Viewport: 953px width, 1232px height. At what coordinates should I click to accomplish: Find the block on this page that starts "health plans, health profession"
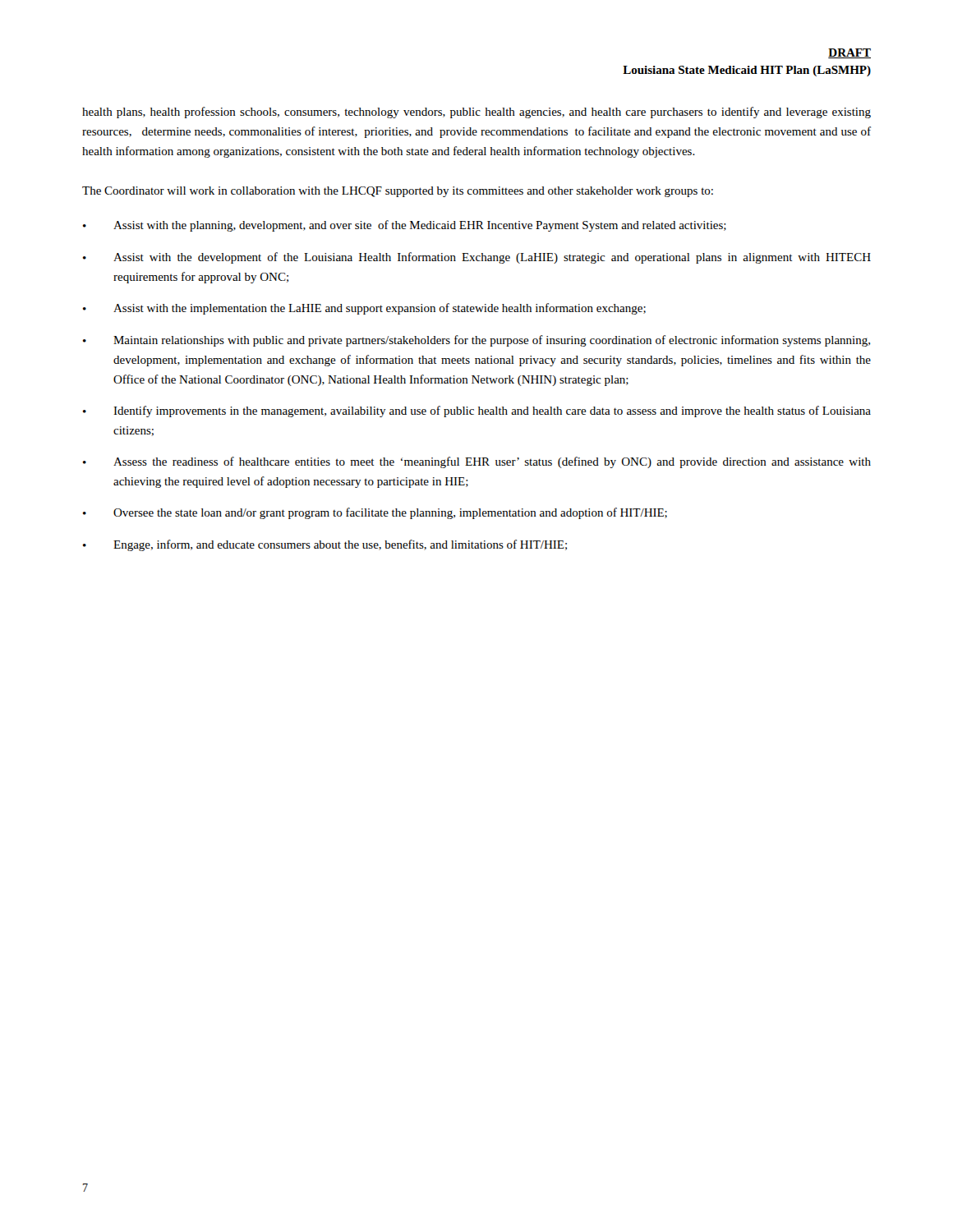(x=476, y=131)
